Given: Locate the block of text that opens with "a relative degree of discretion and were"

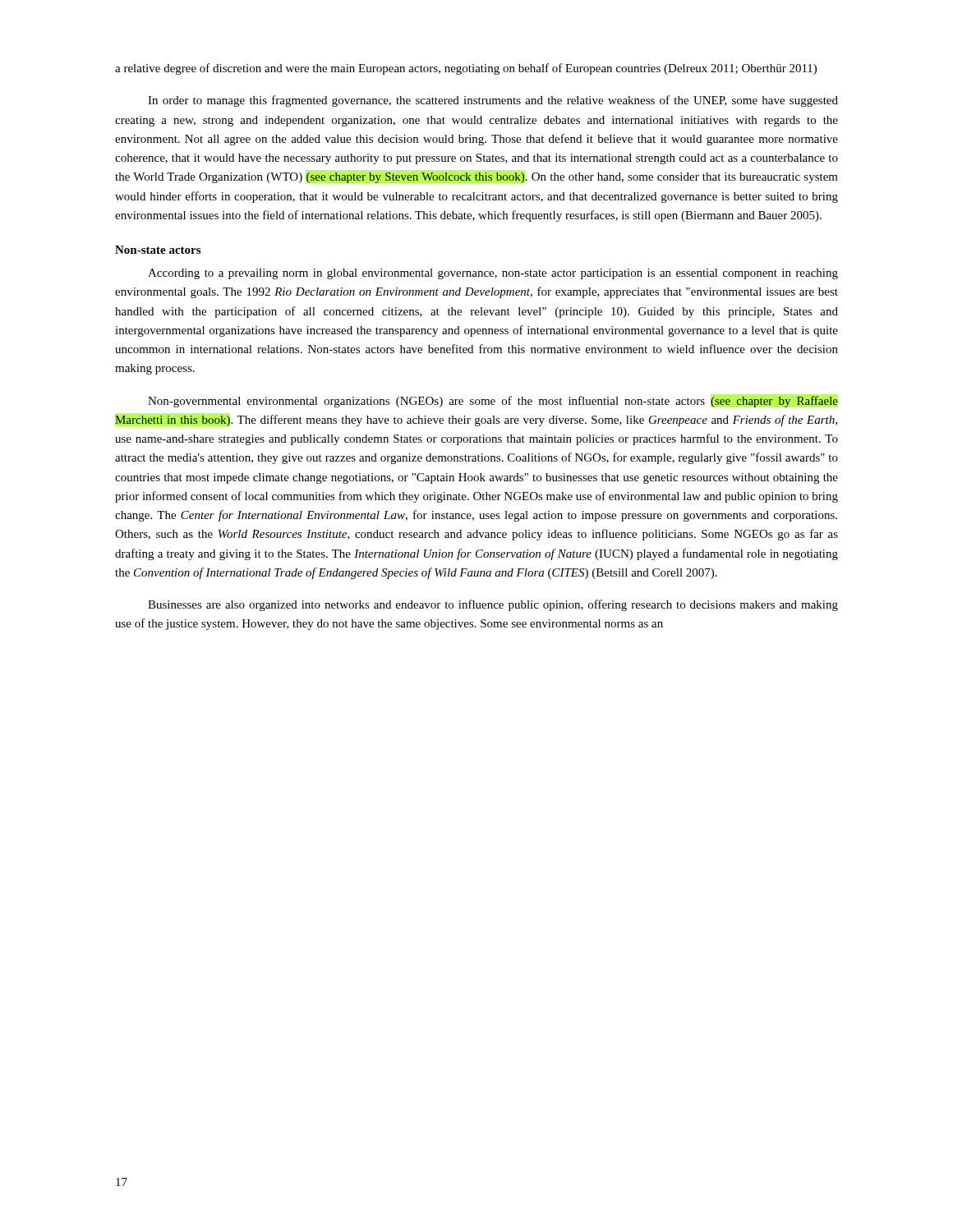Looking at the screenshot, I should [x=466, y=68].
